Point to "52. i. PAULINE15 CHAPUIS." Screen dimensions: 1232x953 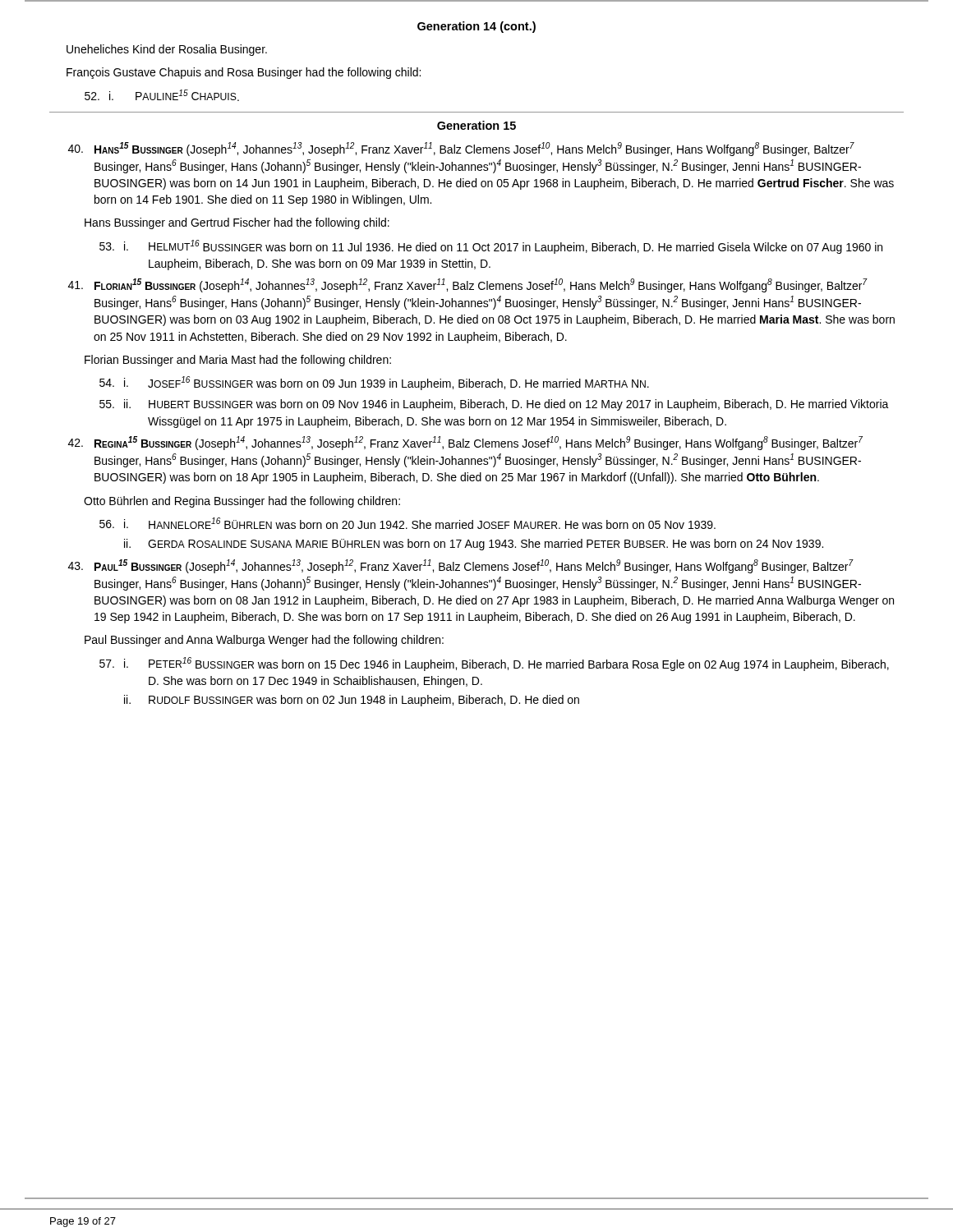tap(162, 95)
